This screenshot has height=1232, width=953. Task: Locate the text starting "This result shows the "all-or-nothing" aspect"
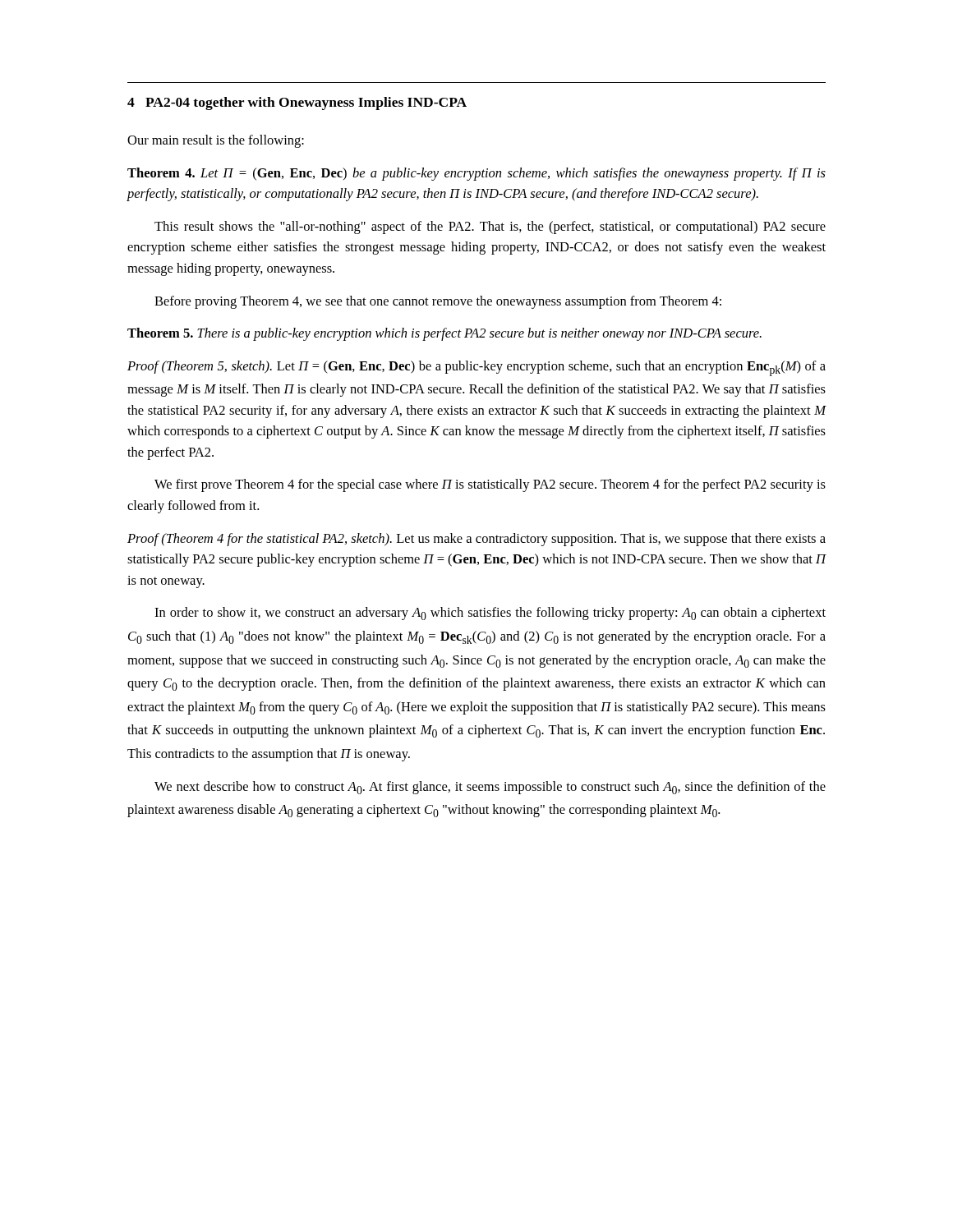476,247
